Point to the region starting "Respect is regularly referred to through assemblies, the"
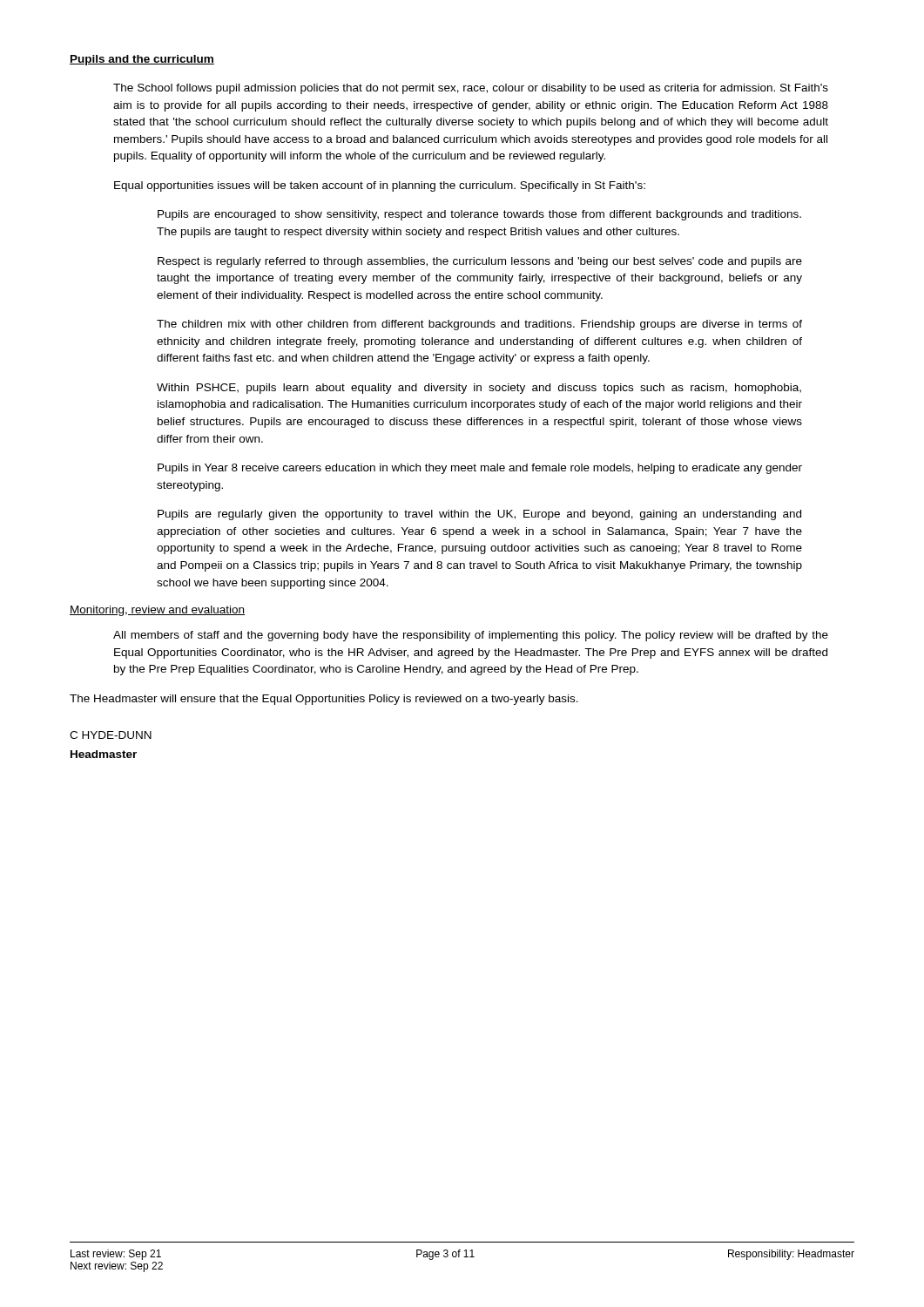Viewport: 924px width, 1307px height. coord(479,278)
